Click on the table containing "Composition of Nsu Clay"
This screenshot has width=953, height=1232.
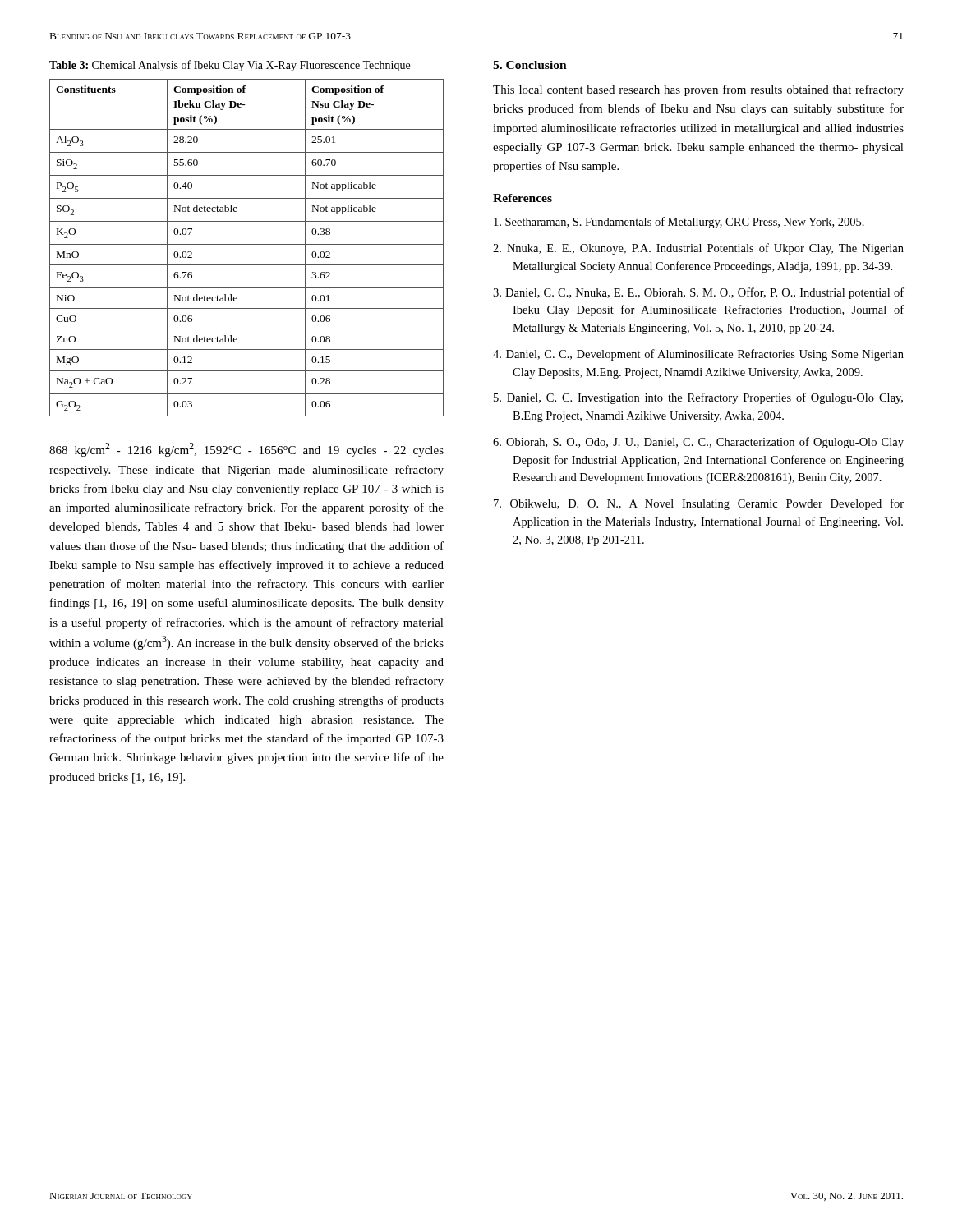click(x=246, y=248)
